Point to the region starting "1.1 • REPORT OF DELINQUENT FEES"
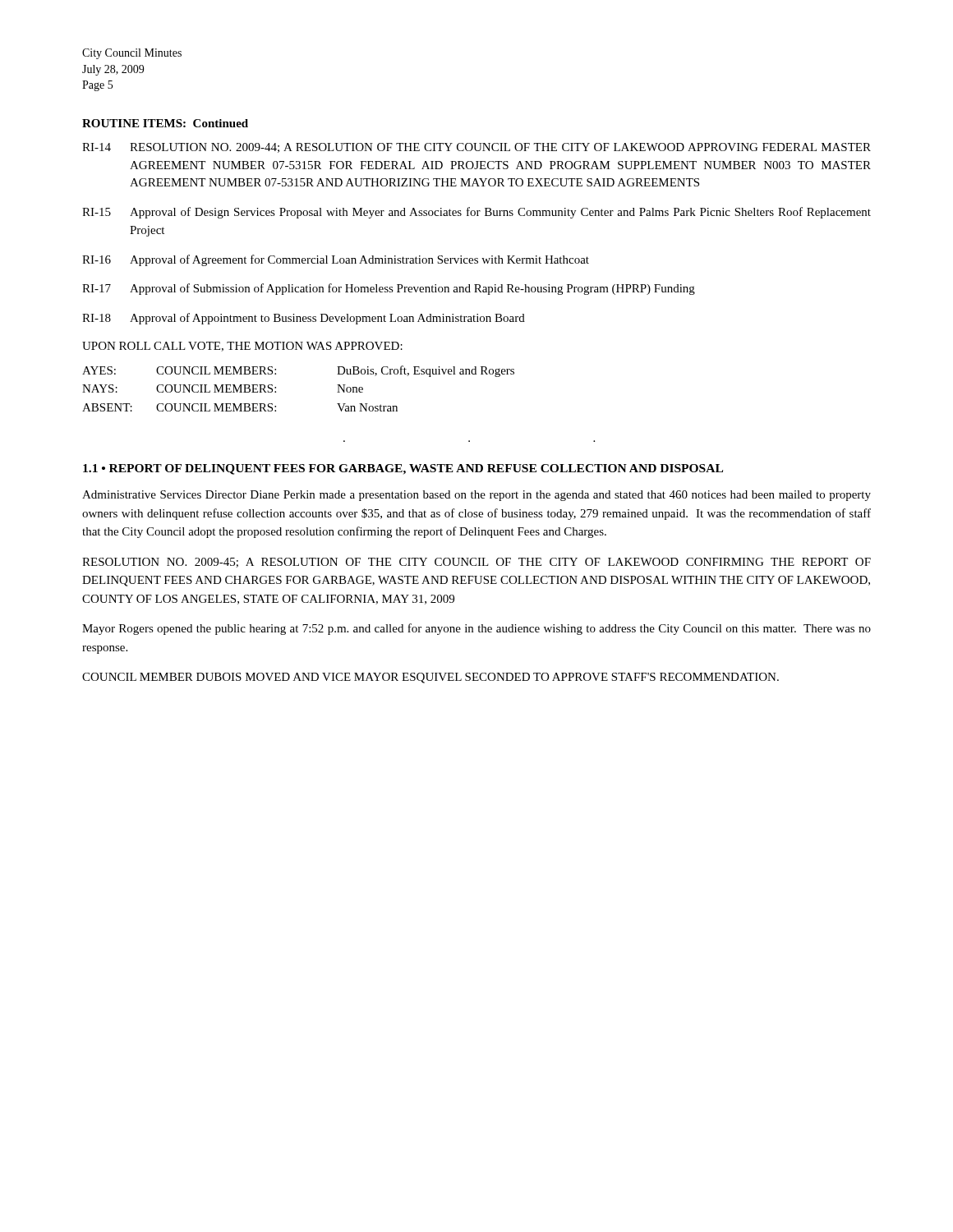The height and width of the screenshot is (1232, 953). (403, 468)
